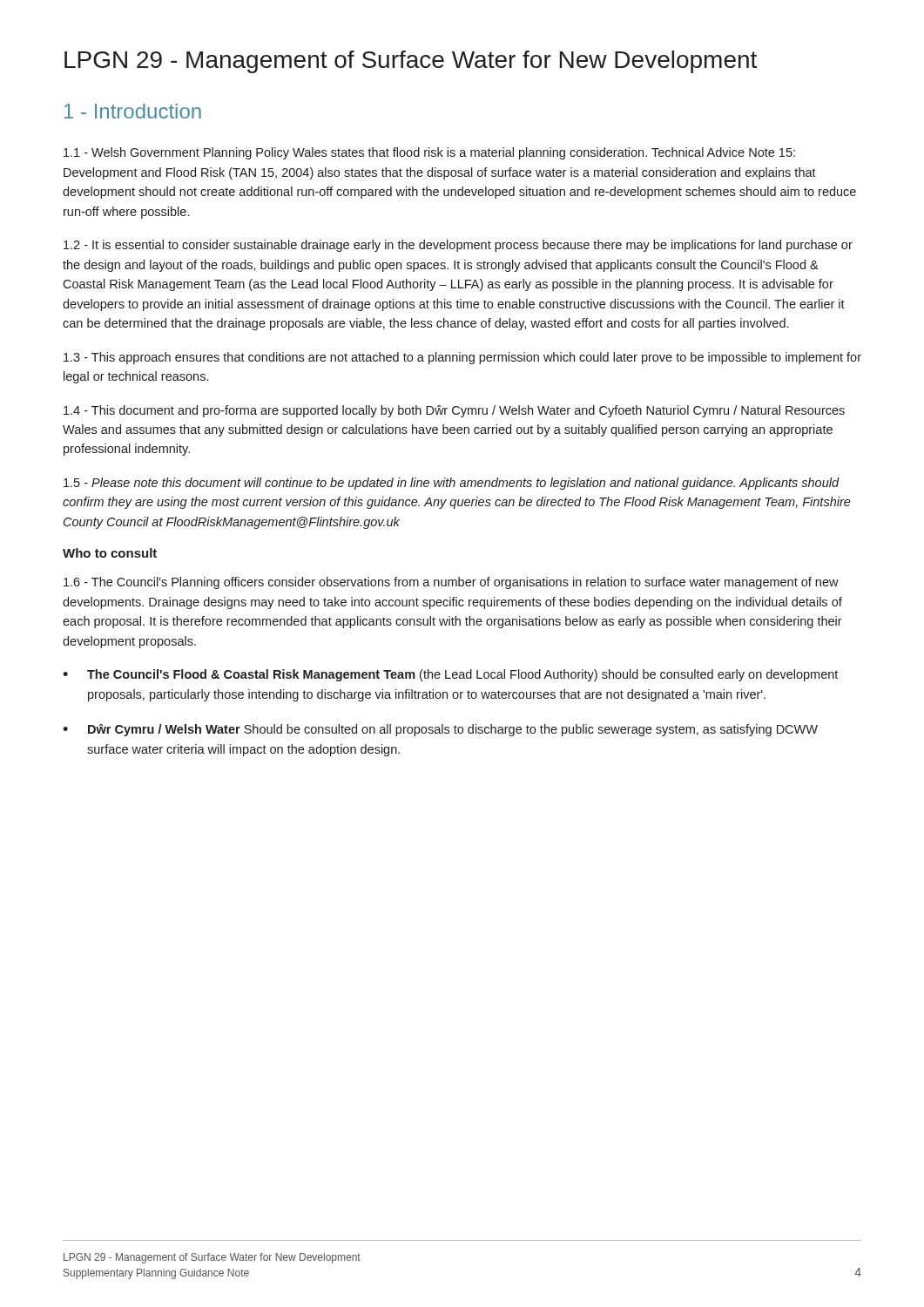Locate the passage starting "1 - Introduction"
924x1307 pixels.
tap(133, 111)
